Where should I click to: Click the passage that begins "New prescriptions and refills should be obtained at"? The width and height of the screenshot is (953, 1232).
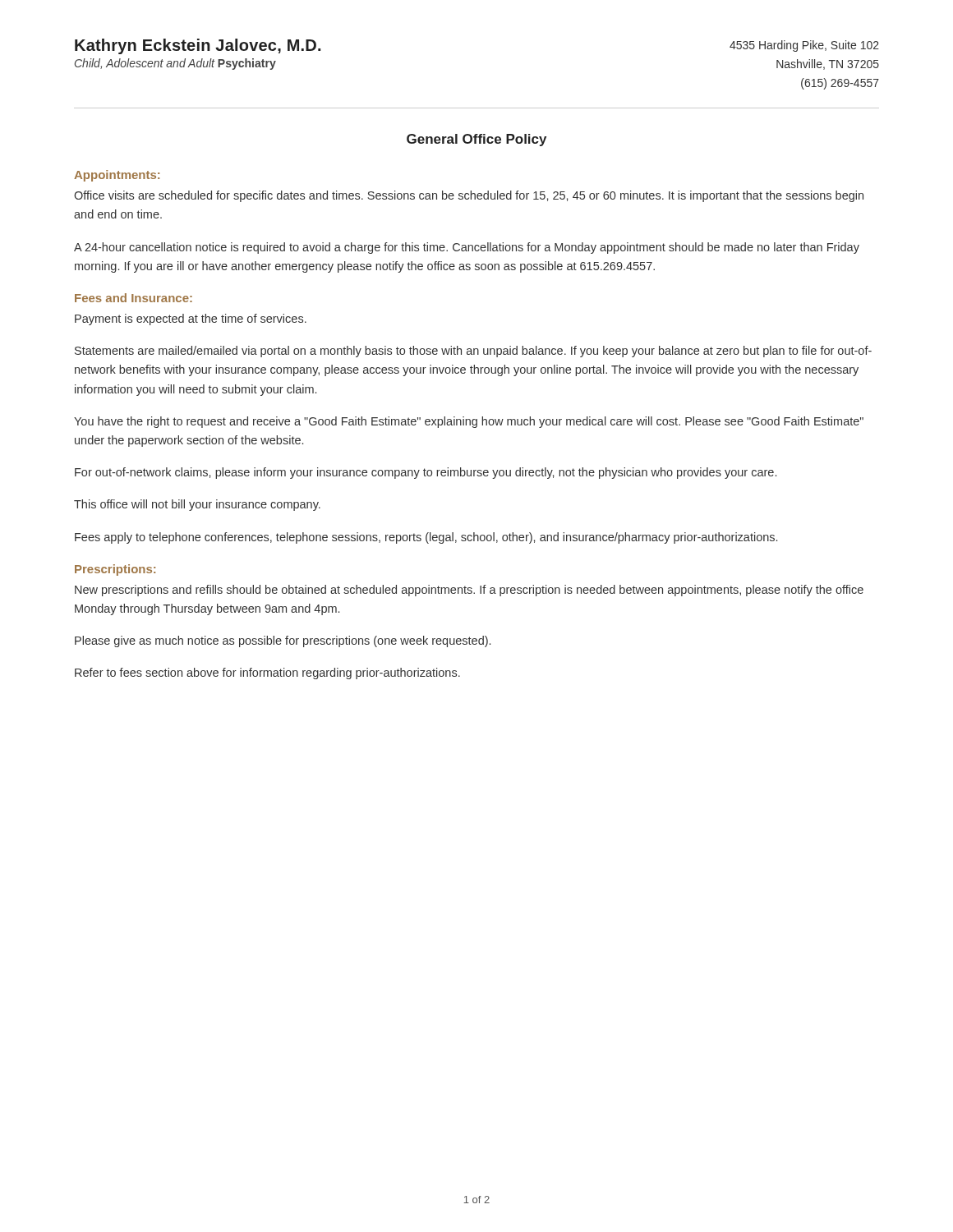click(469, 599)
